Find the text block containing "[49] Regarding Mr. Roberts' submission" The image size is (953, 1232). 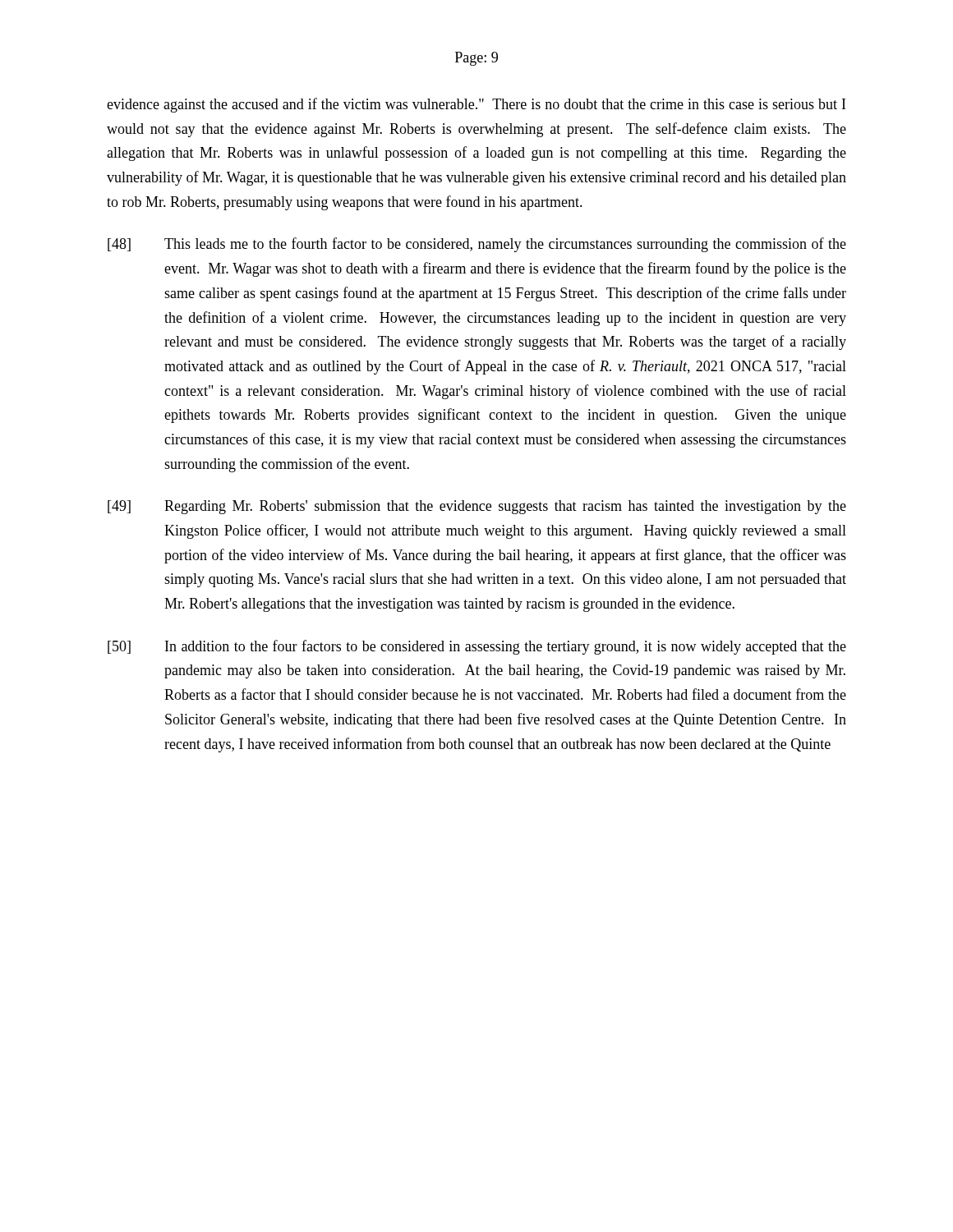476,556
